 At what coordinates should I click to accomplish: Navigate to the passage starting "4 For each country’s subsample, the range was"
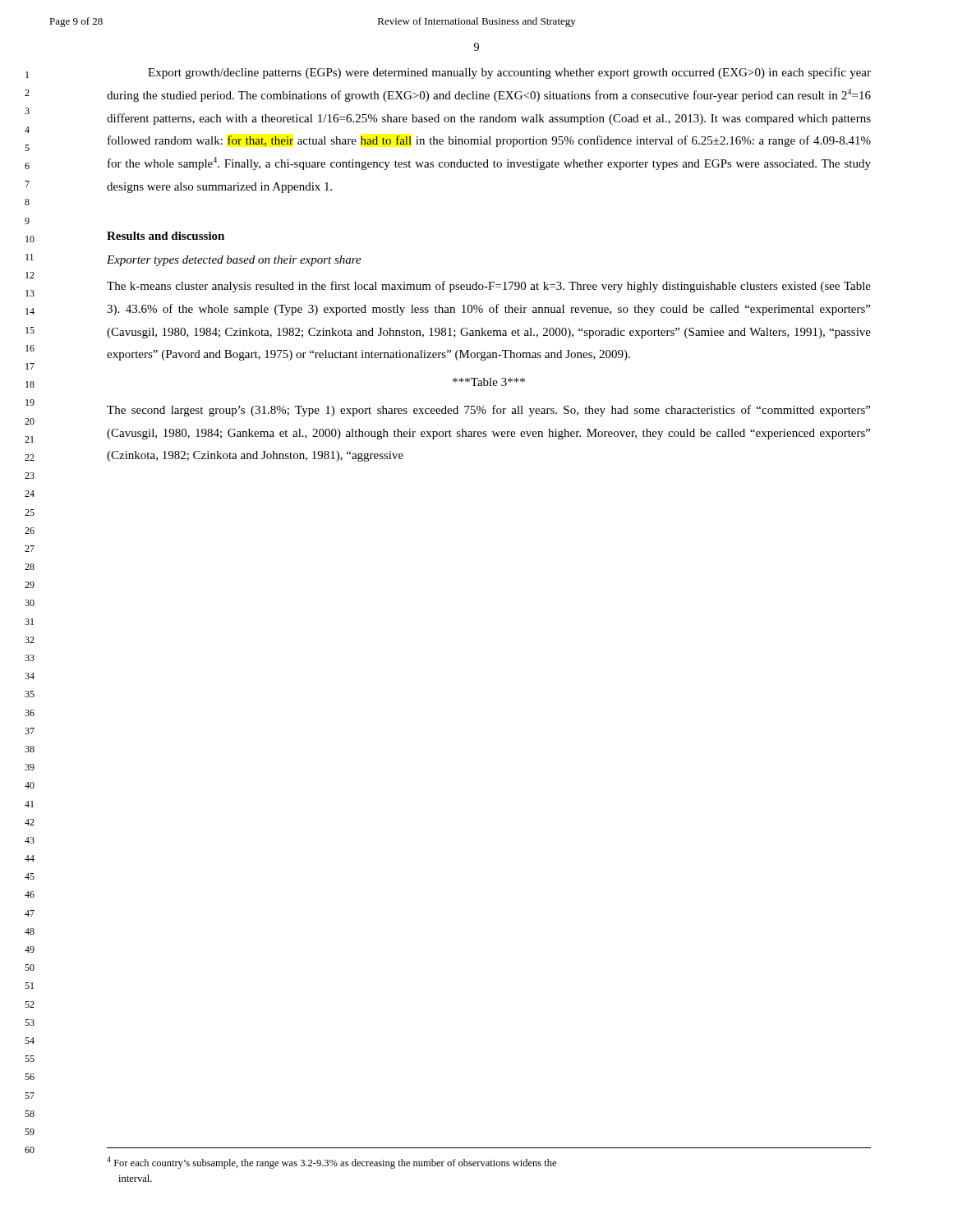coord(489,1170)
